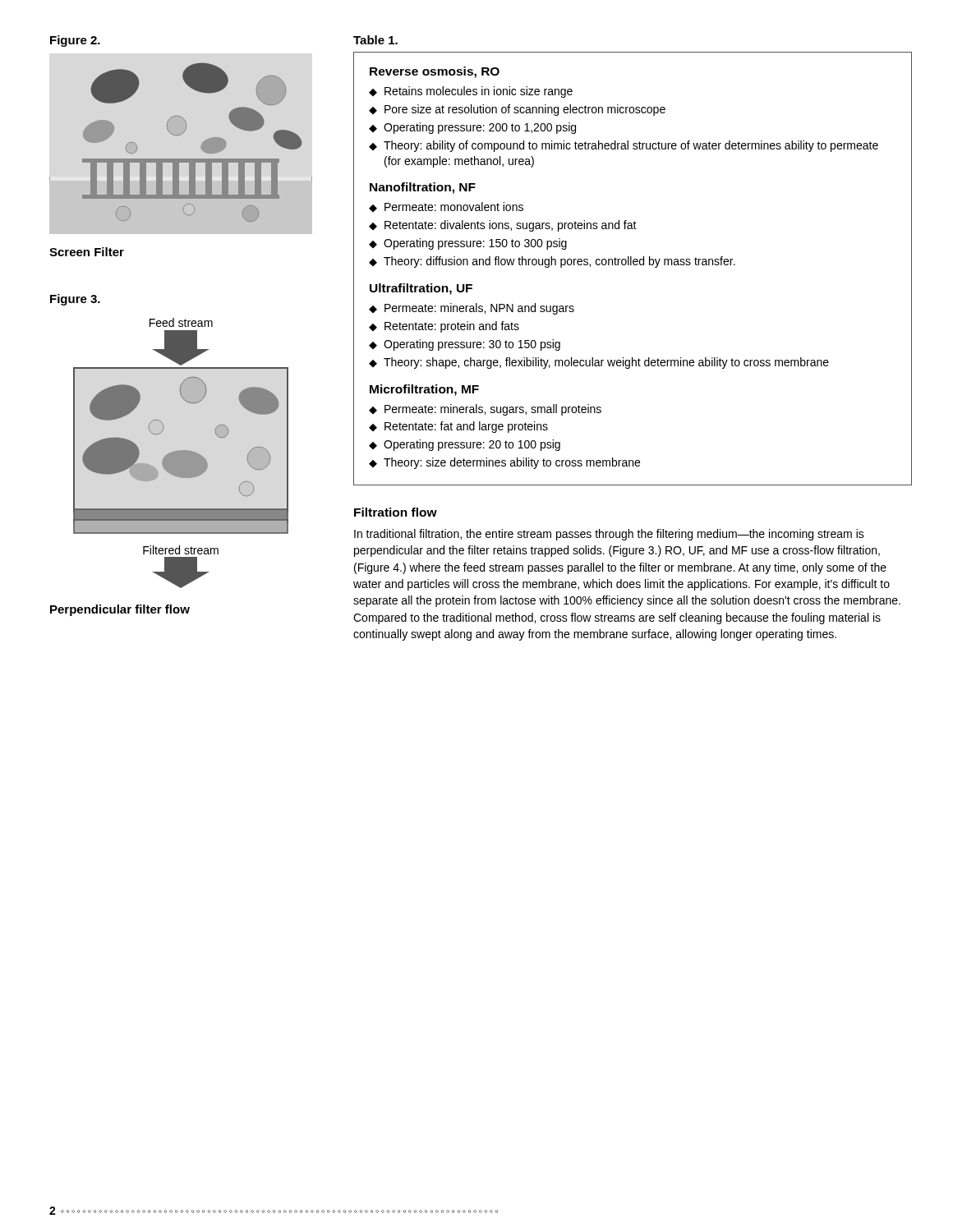Find the element starting "◆Operating pressure: 20 to 100 psig"

[465, 445]
